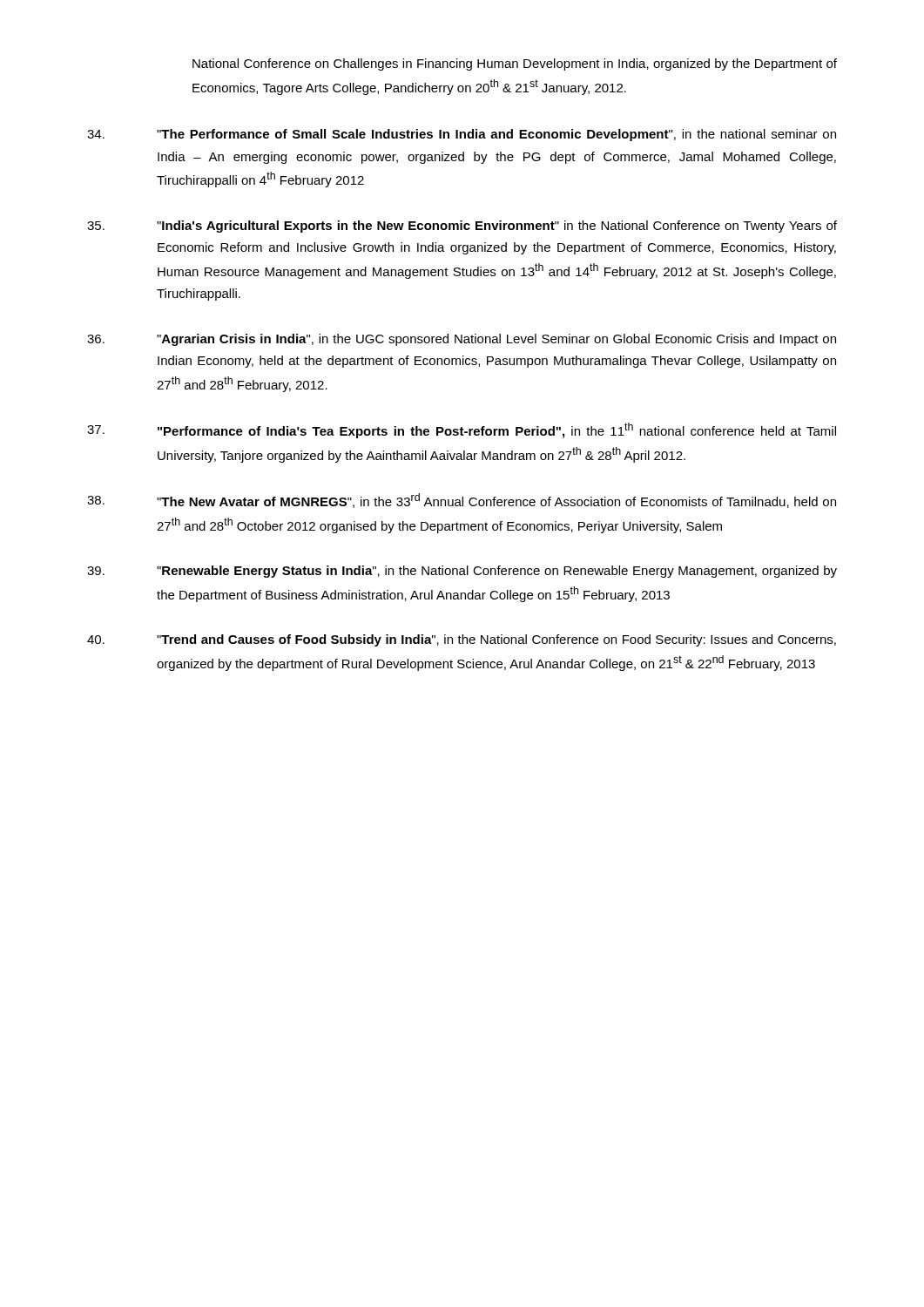Image resolution: width=924 pixels, height=1307 pixels.
Task: Click on the passage starting "National Conference on"
Action: coord(514,75)
